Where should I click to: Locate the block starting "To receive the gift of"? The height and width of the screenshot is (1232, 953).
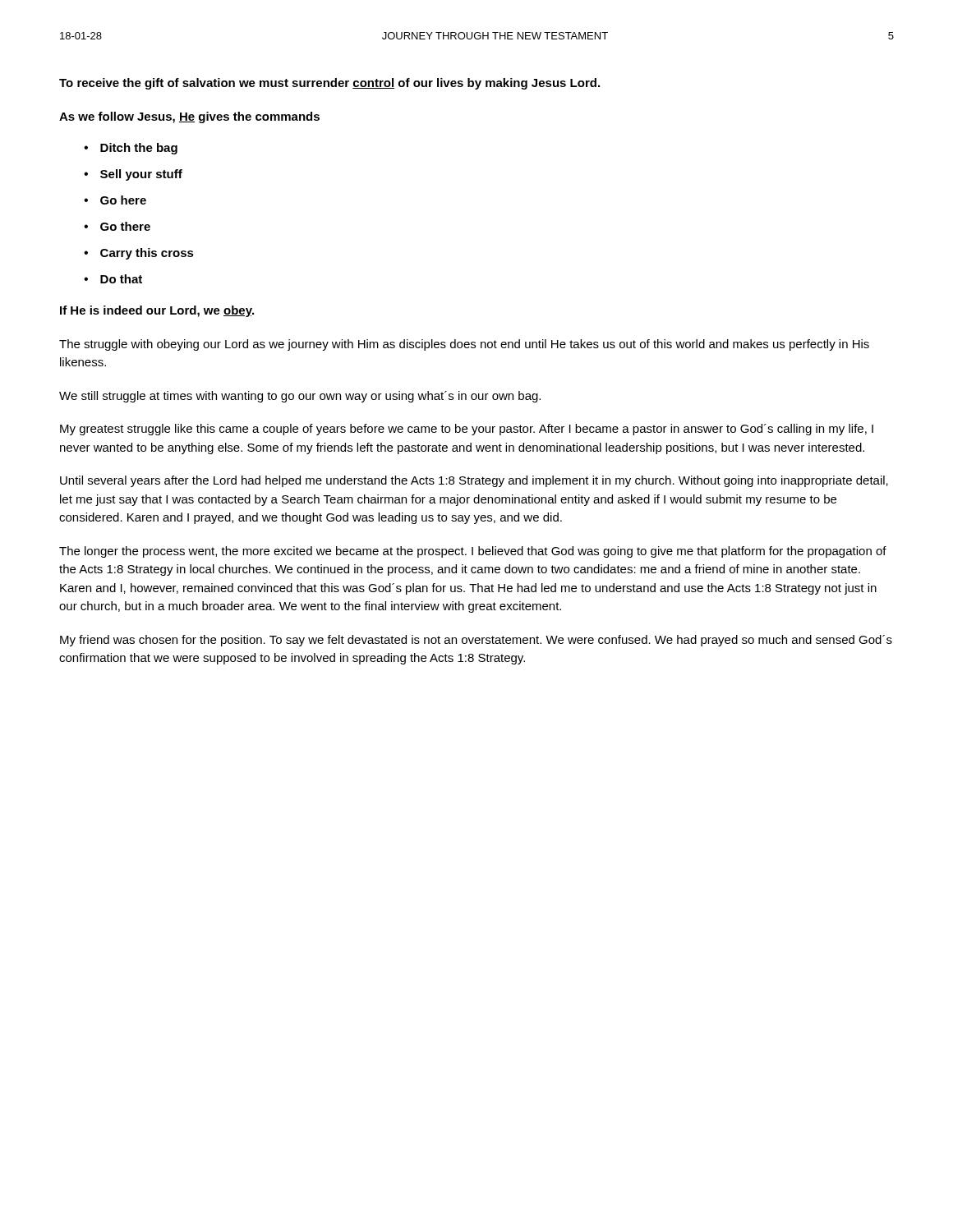[x=476, y=83]
